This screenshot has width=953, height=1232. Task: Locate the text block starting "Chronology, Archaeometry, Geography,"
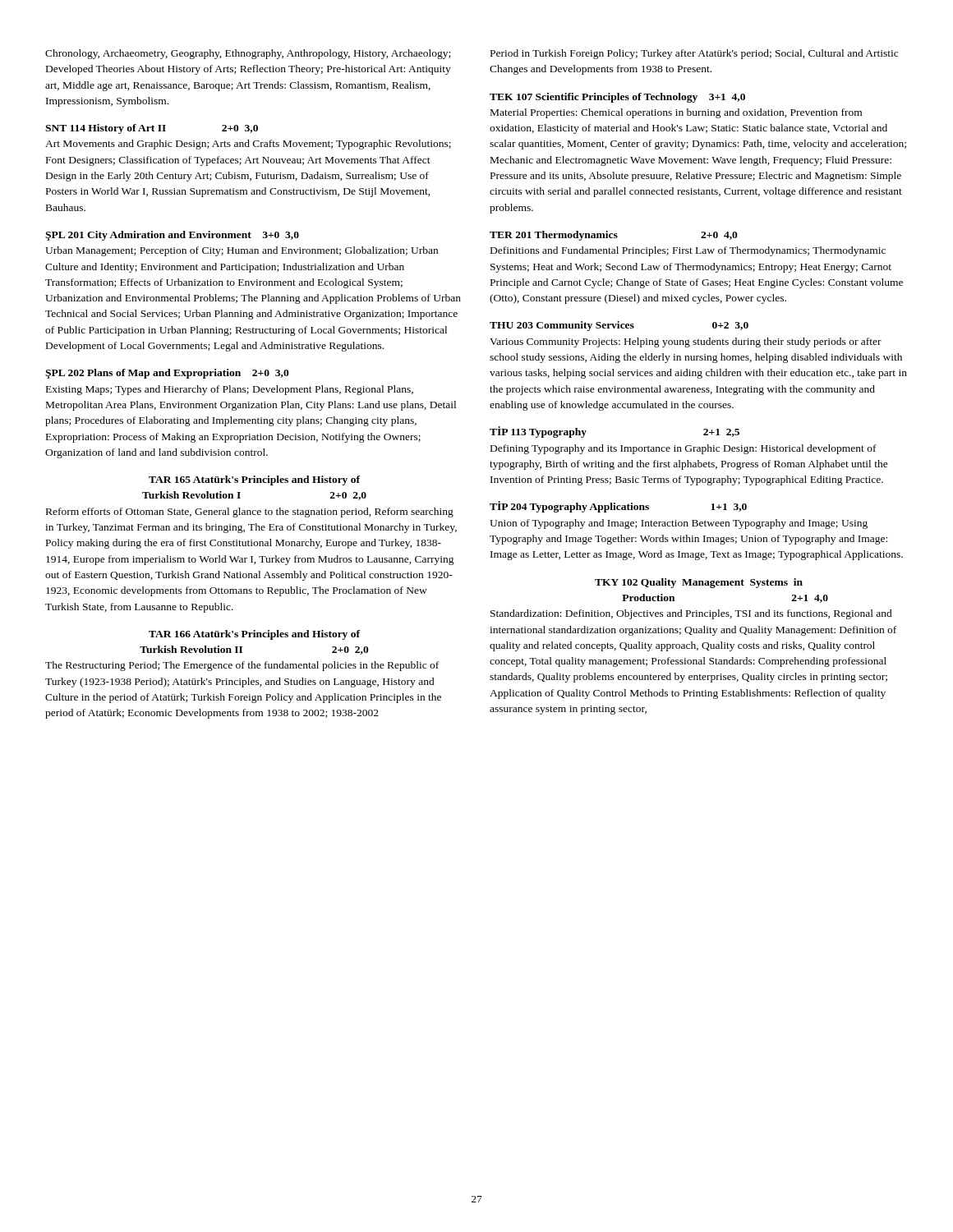(248, 77)
